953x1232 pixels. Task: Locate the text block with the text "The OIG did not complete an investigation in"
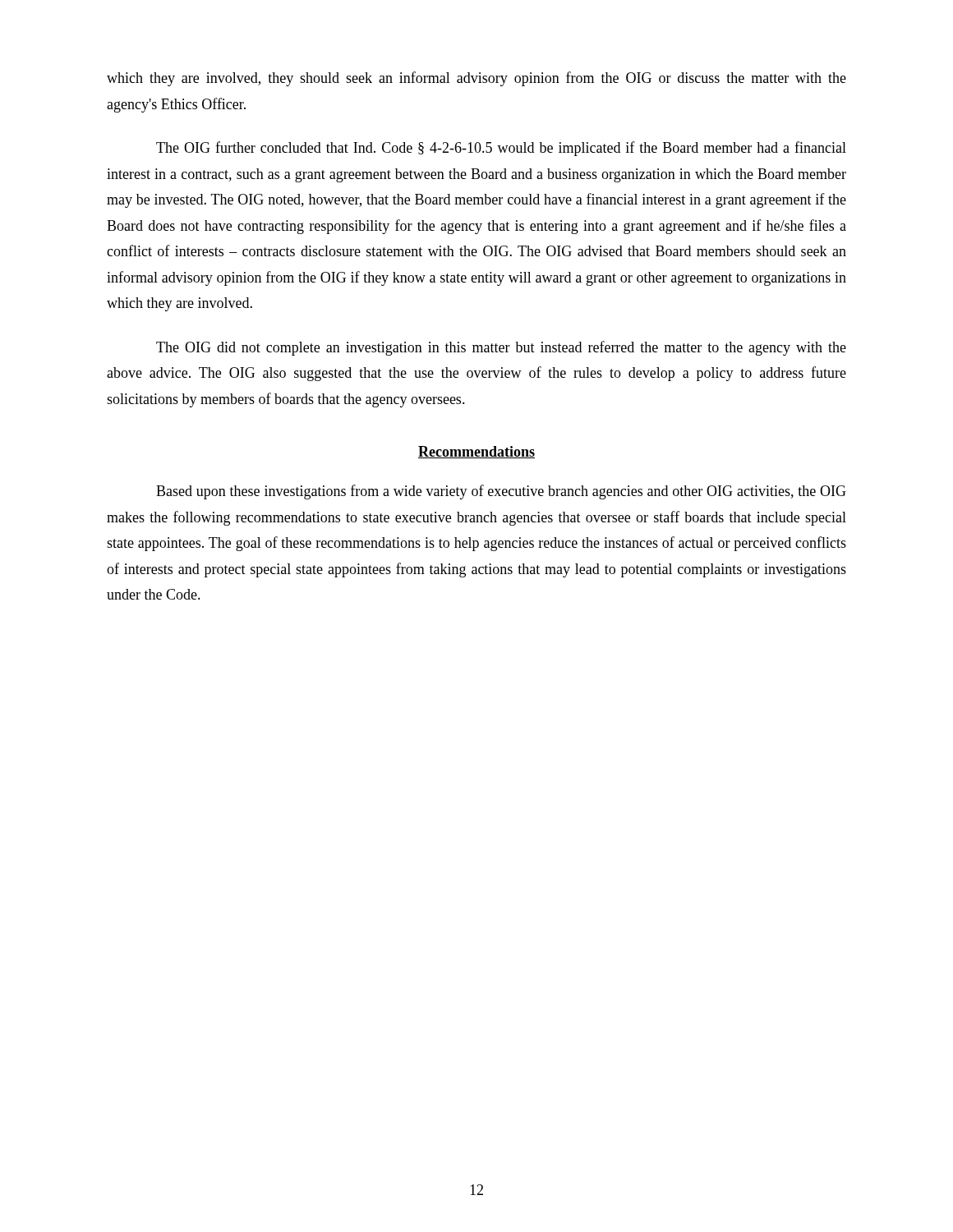476,373
